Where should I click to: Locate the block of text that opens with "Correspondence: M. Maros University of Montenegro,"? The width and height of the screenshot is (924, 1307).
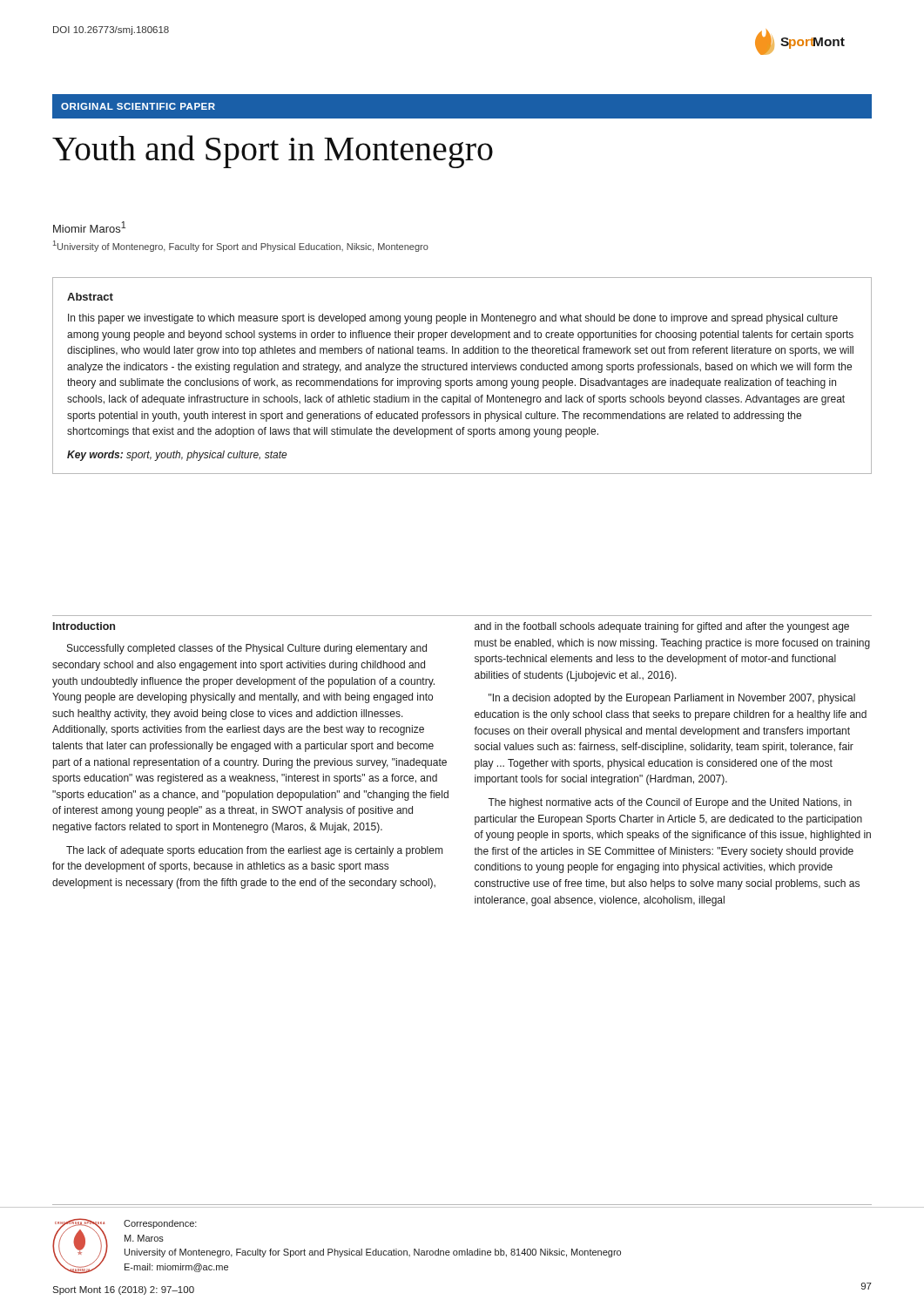[x=373, y=1245]
